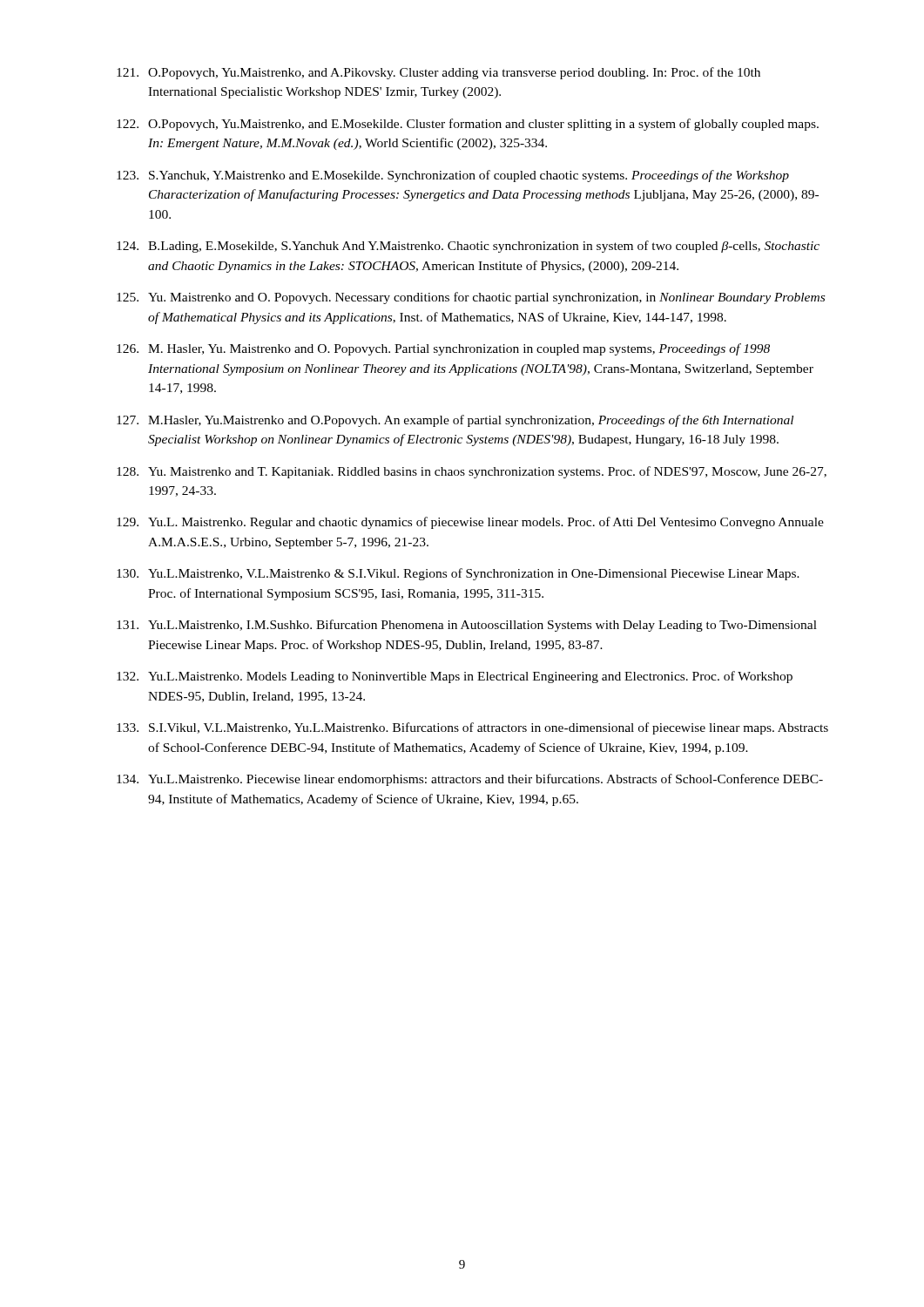Find the list item containing "121. O.Popovych, Yu.Maistrenko, and A.Pikovsky. Cluster"

462,82
